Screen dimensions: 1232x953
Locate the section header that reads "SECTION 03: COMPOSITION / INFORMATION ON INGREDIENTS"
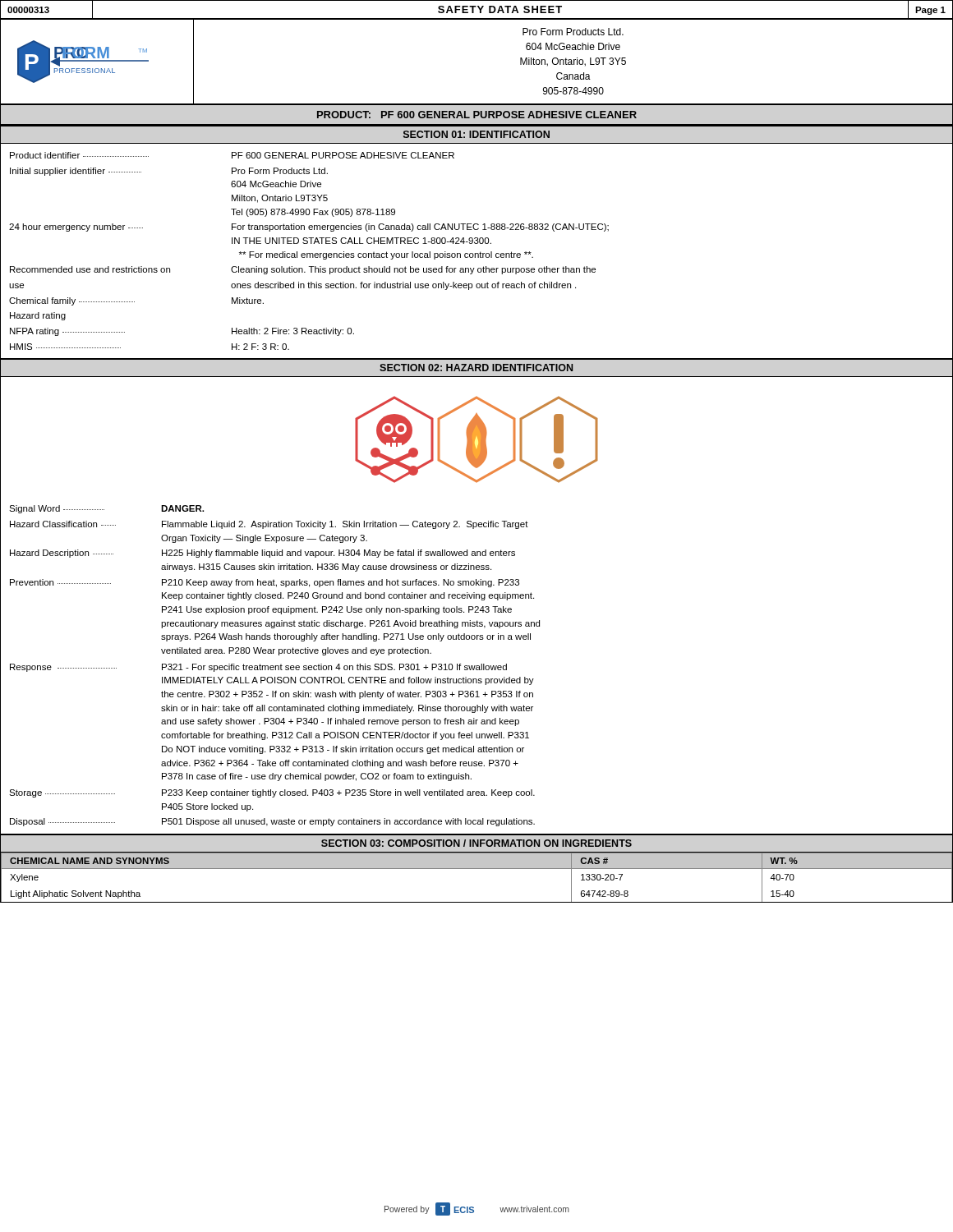(x=476, y=843)
